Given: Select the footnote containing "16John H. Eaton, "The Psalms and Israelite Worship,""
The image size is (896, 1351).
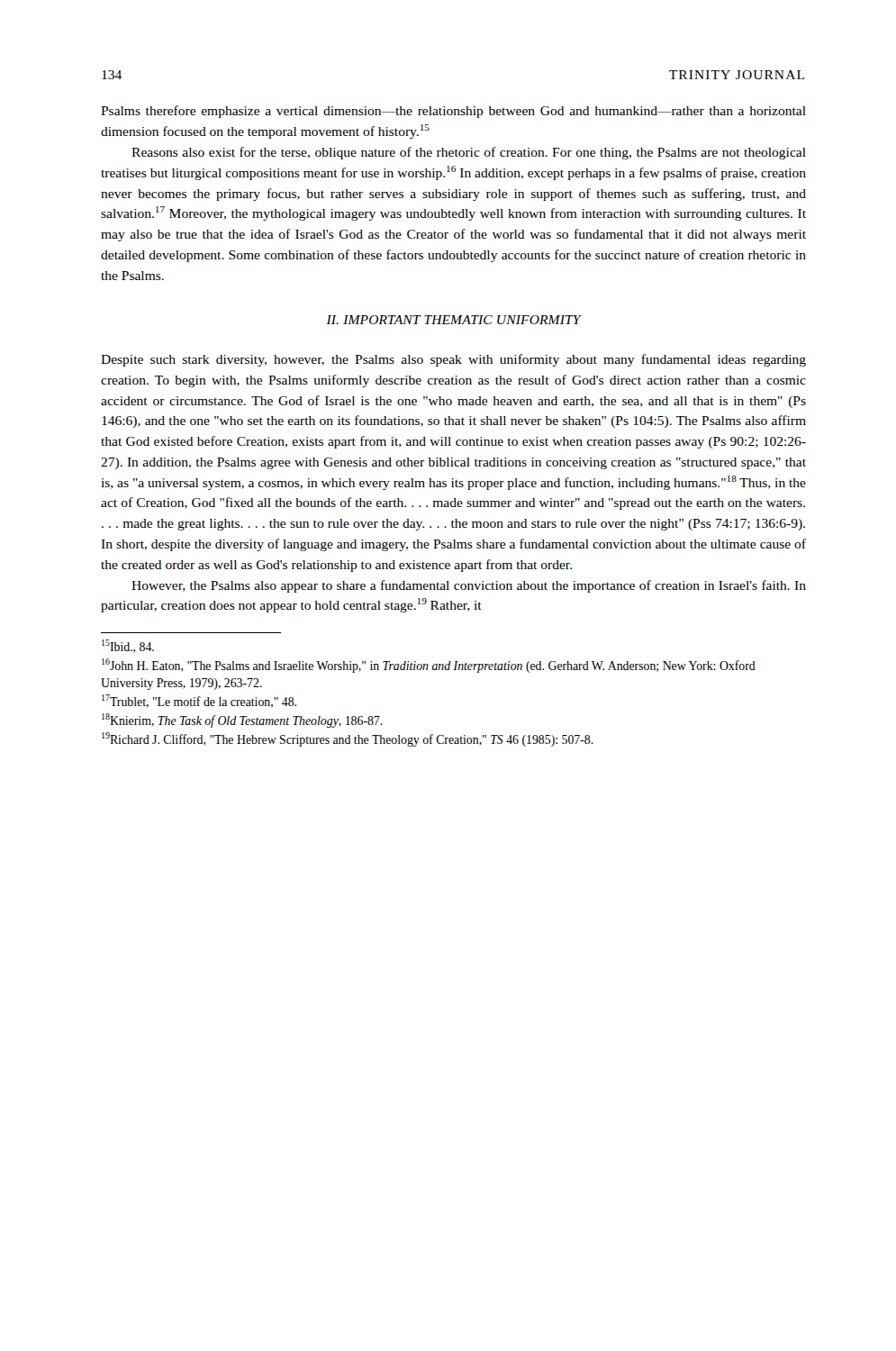Looking at the screenshot, I should 453,675.
